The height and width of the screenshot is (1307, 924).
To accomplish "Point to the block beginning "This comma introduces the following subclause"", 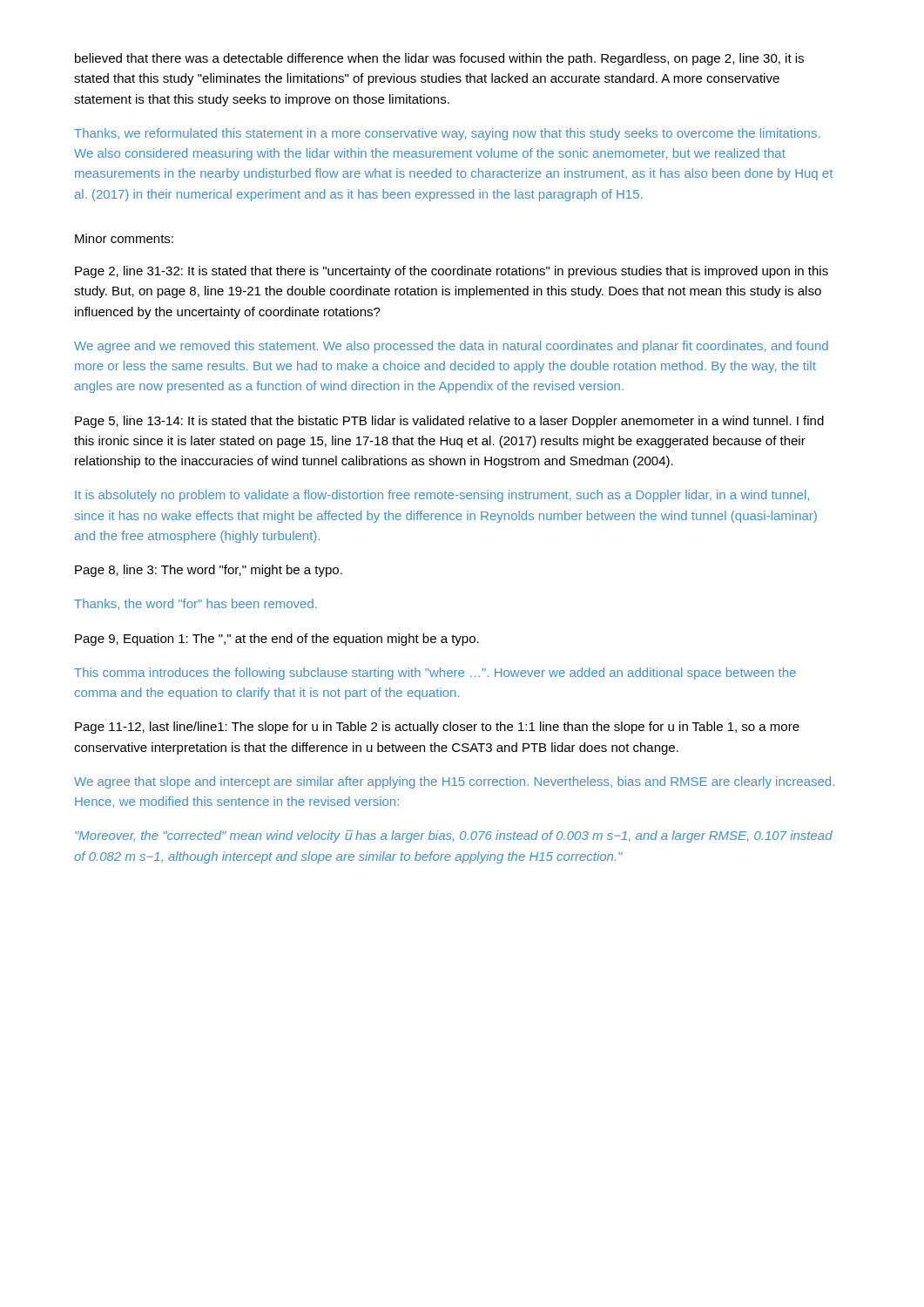I will point(435,682).
